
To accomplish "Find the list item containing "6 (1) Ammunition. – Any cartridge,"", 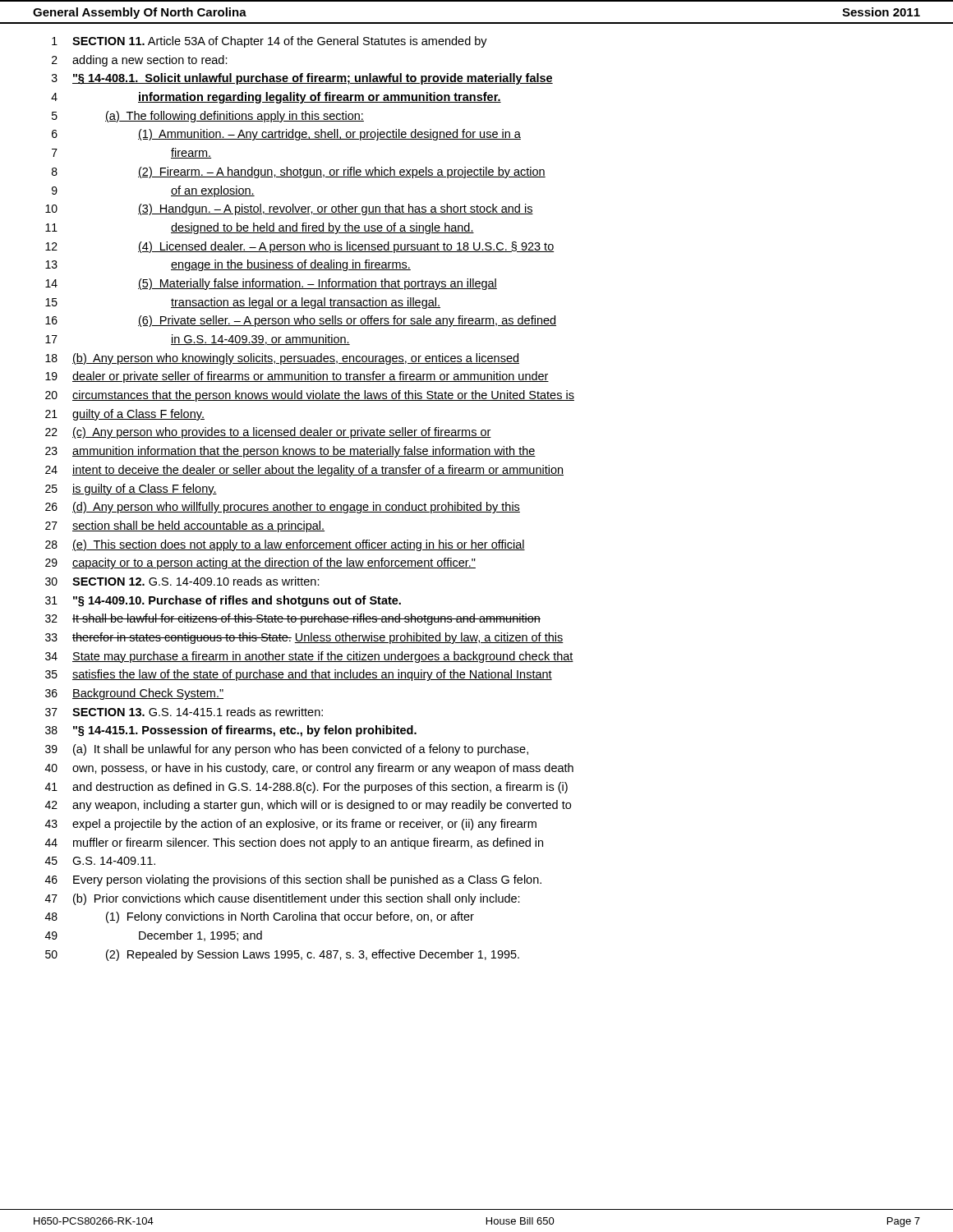I will coord(476,135).
